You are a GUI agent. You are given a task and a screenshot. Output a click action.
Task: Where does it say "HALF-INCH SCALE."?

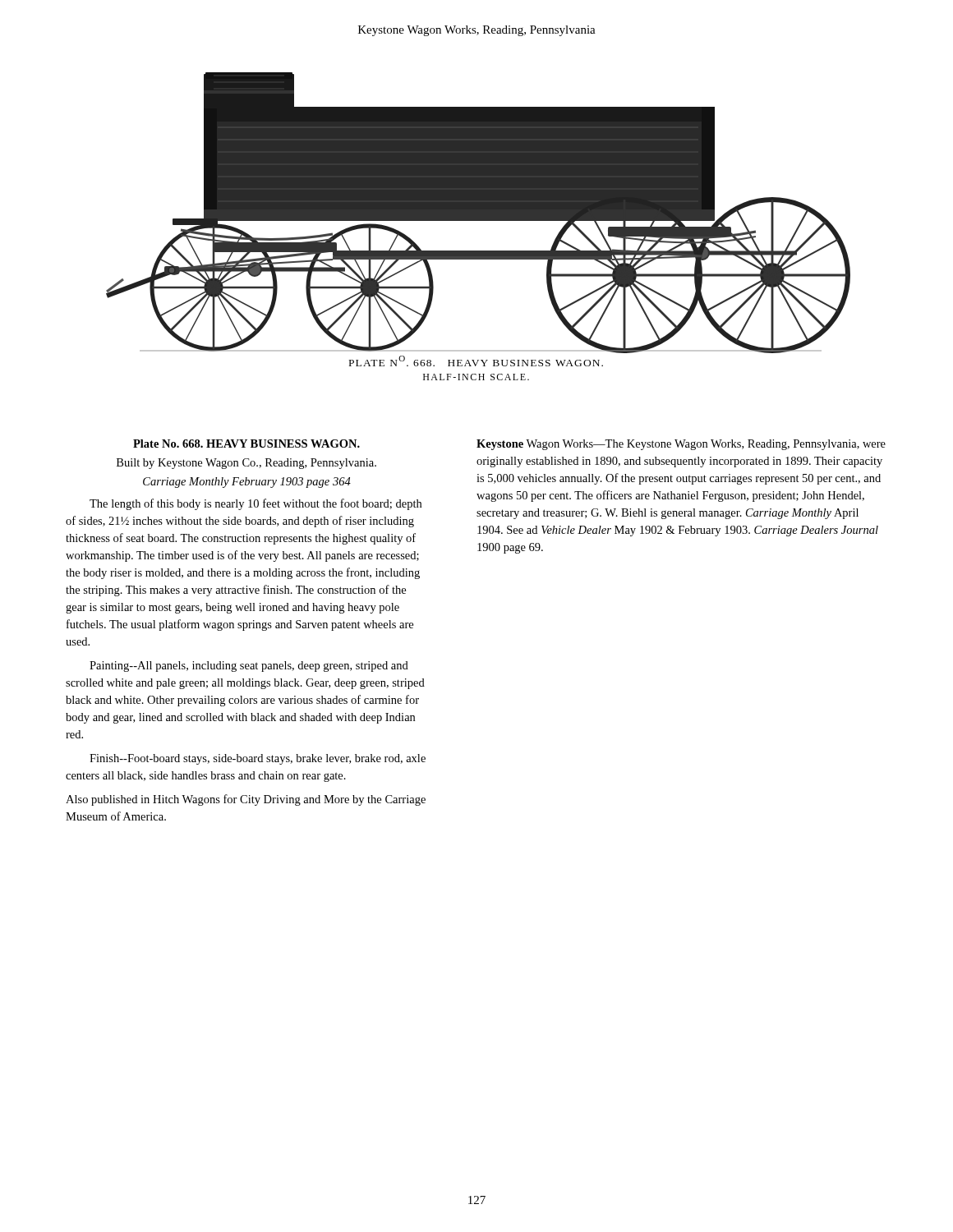476,377
